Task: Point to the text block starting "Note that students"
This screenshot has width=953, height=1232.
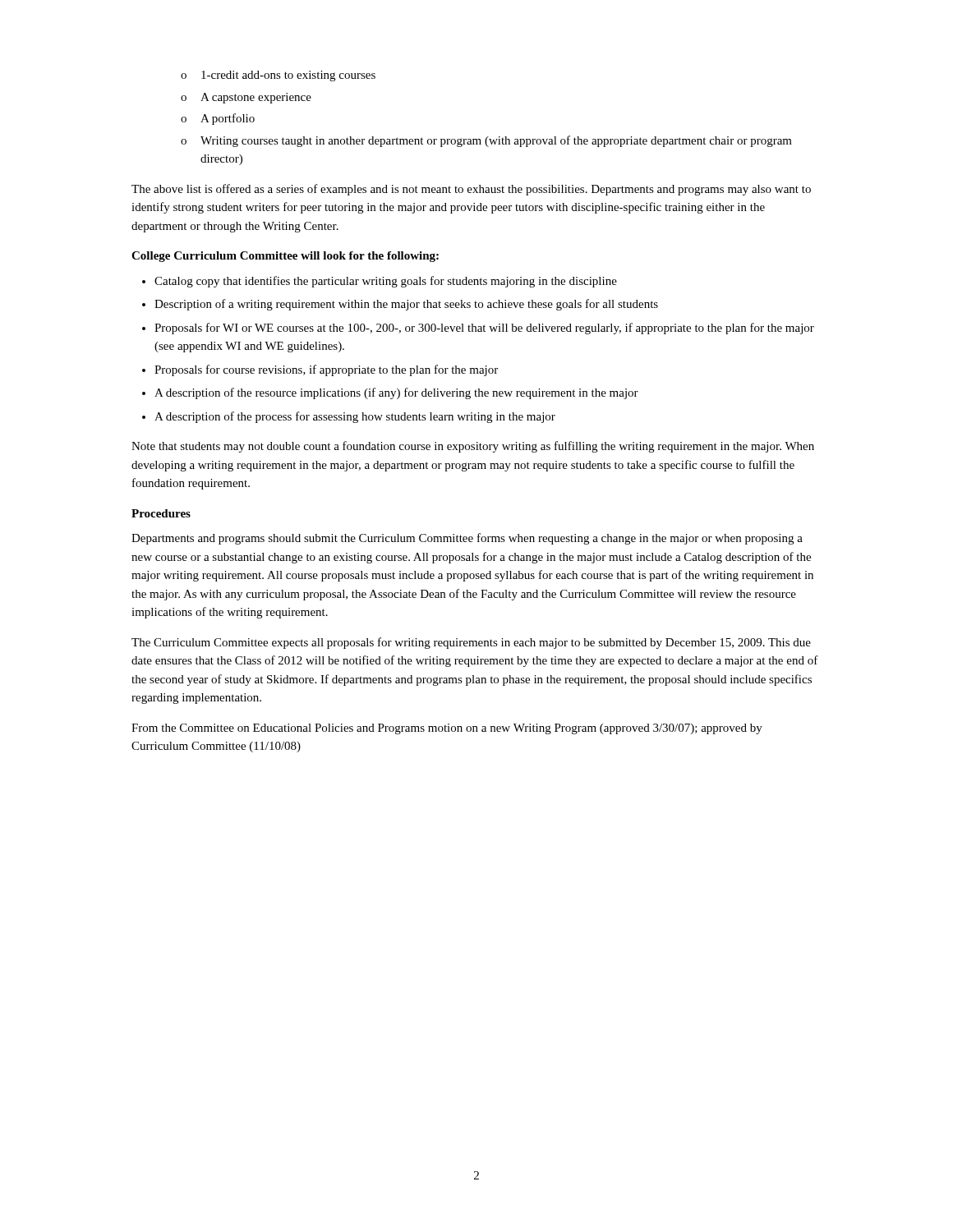Action: 476,465
